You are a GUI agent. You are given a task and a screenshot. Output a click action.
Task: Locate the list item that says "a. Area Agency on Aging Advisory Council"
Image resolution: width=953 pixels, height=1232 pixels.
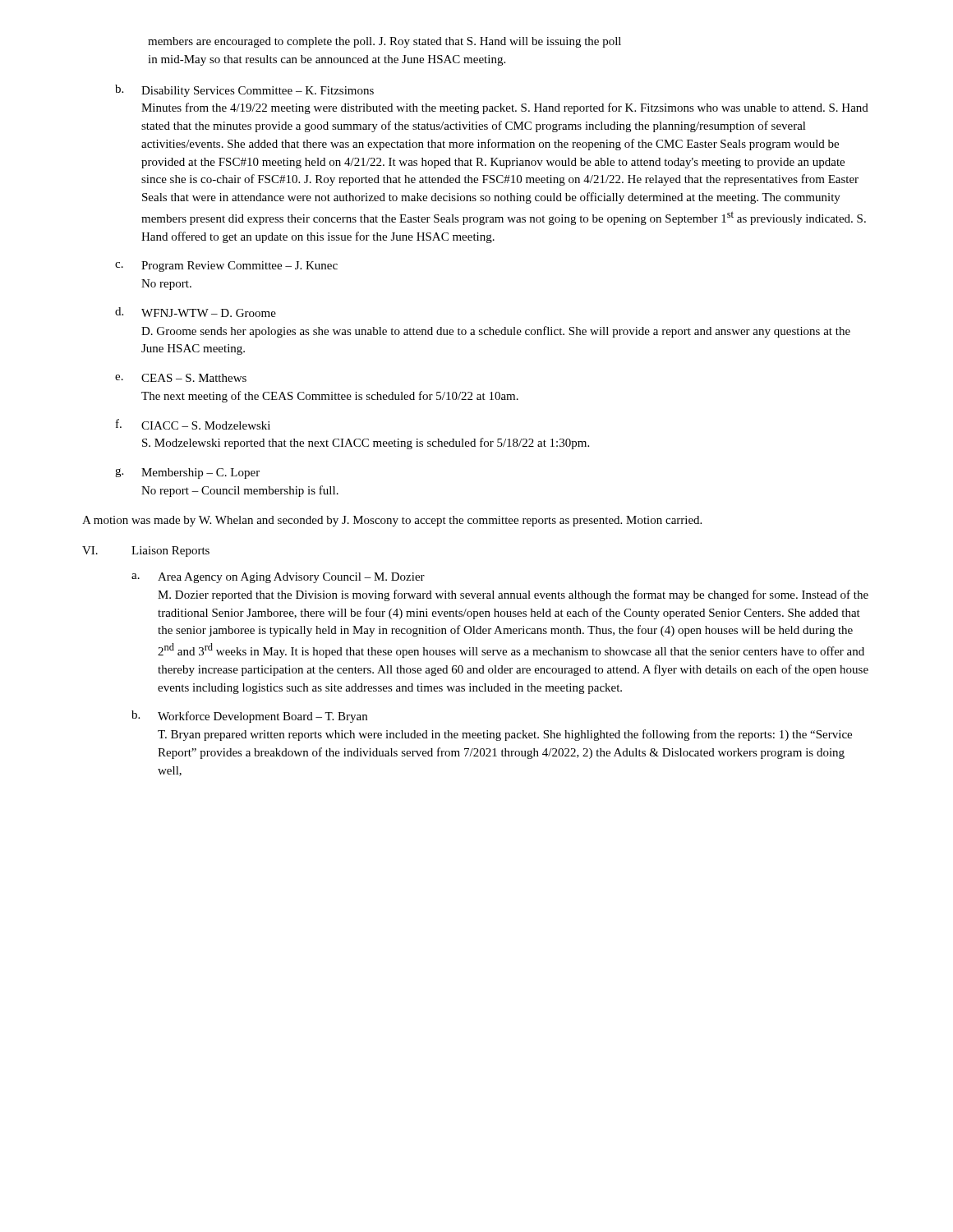coord(501,633)
